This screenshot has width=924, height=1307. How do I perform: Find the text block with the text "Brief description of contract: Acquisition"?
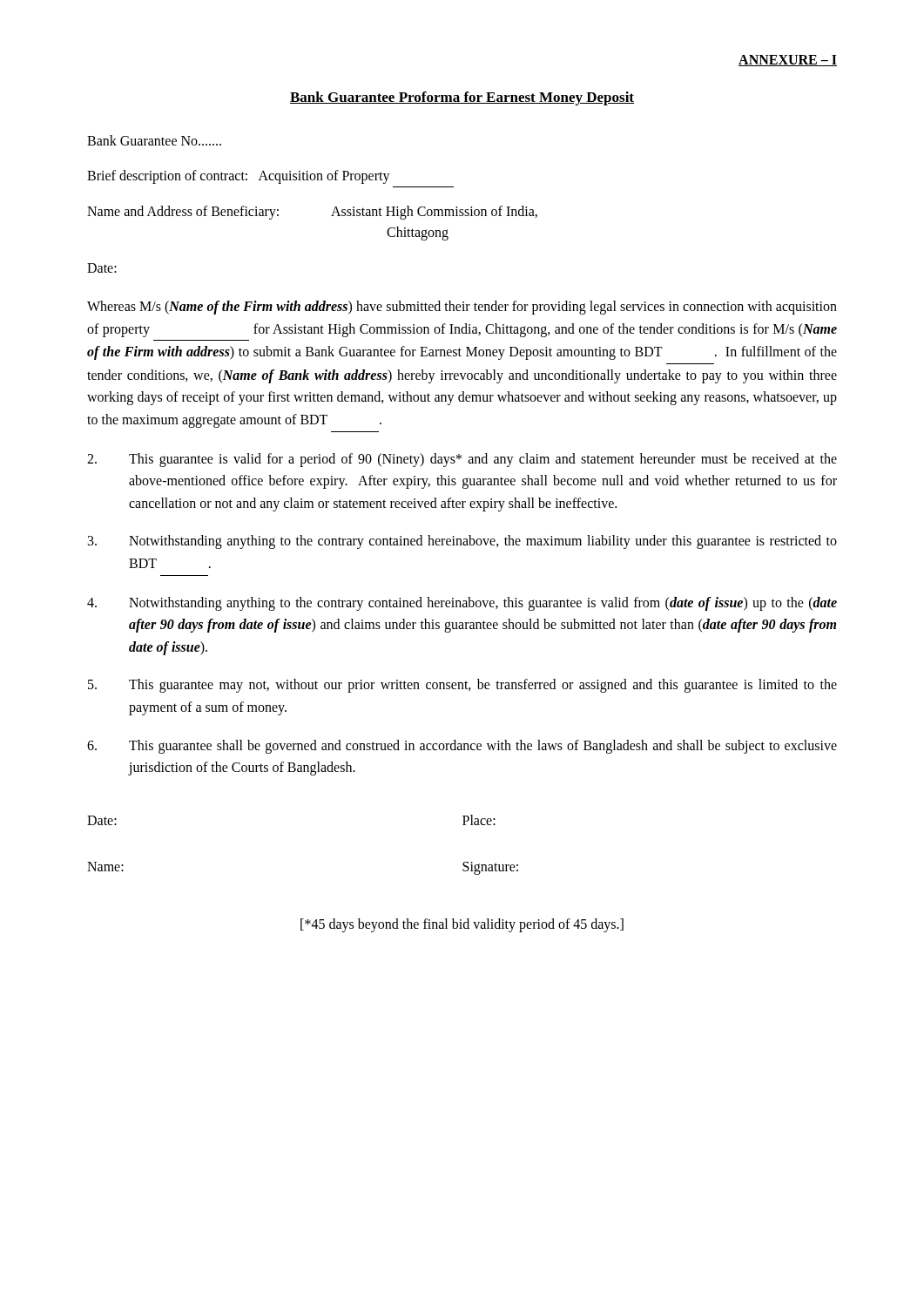271,176
